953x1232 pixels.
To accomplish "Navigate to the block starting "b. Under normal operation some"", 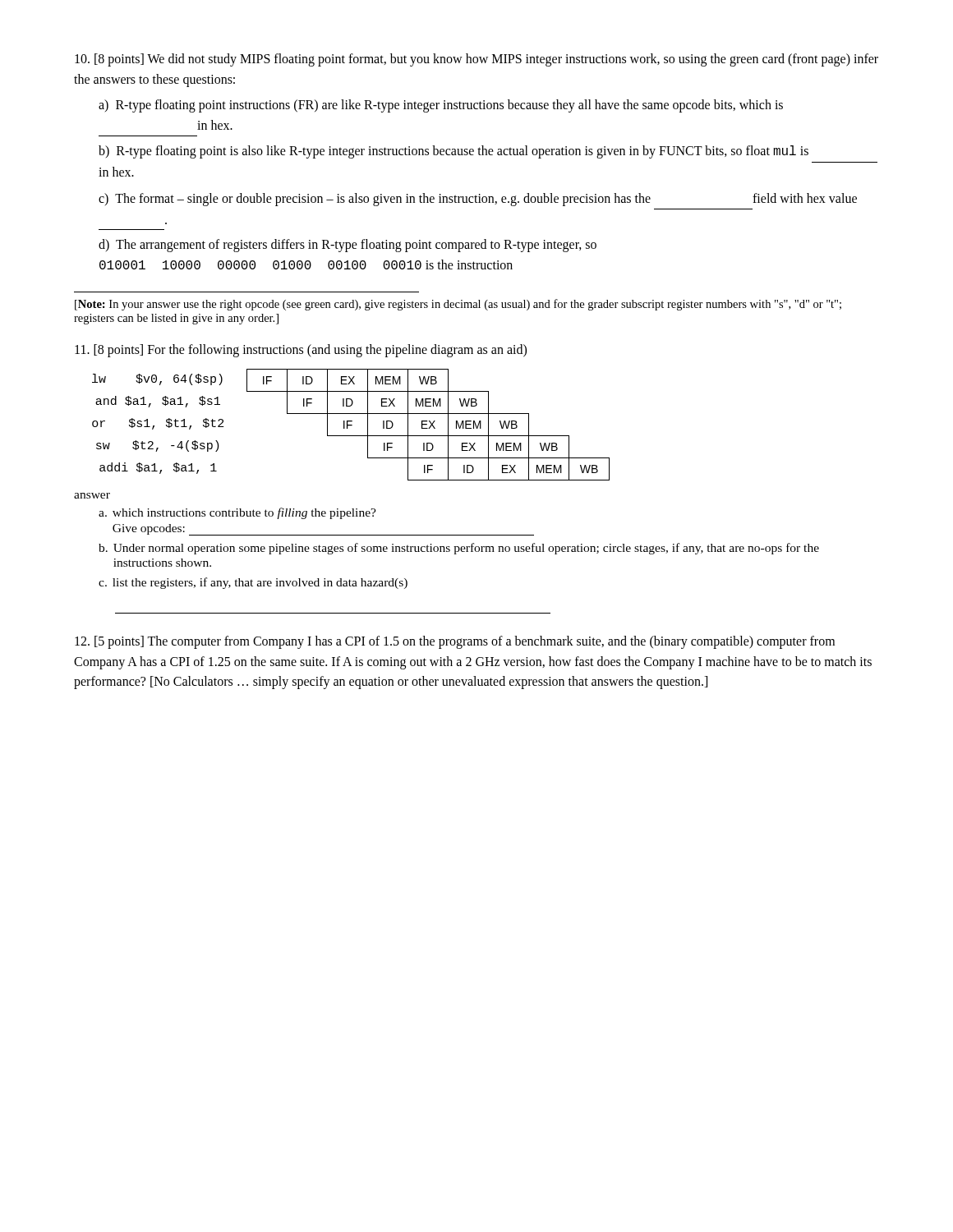I will (x=489, y=555).
